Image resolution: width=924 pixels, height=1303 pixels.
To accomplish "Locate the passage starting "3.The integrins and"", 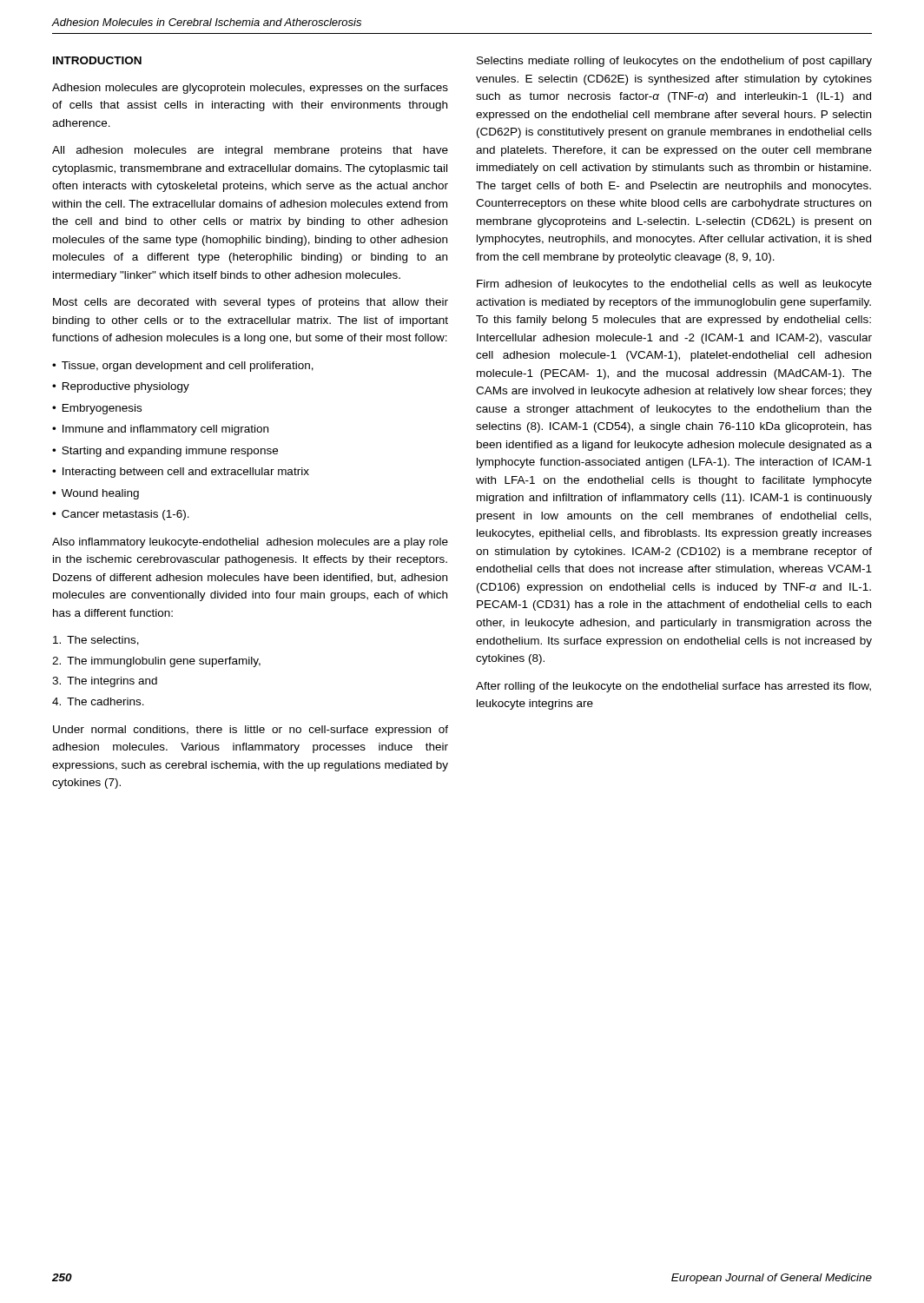I will click(105, 682).
